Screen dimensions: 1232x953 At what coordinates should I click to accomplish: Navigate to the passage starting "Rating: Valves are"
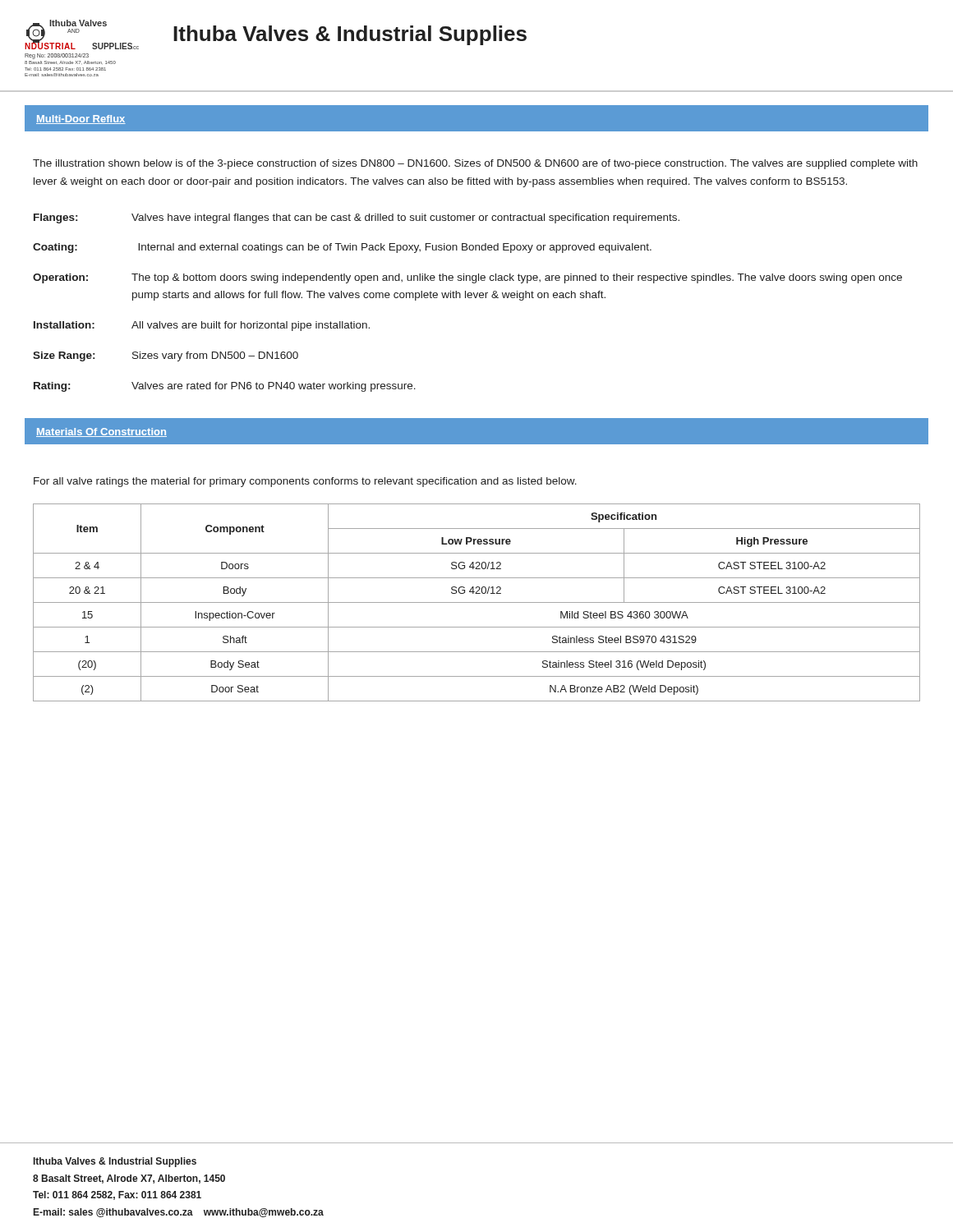click(225, 387)
